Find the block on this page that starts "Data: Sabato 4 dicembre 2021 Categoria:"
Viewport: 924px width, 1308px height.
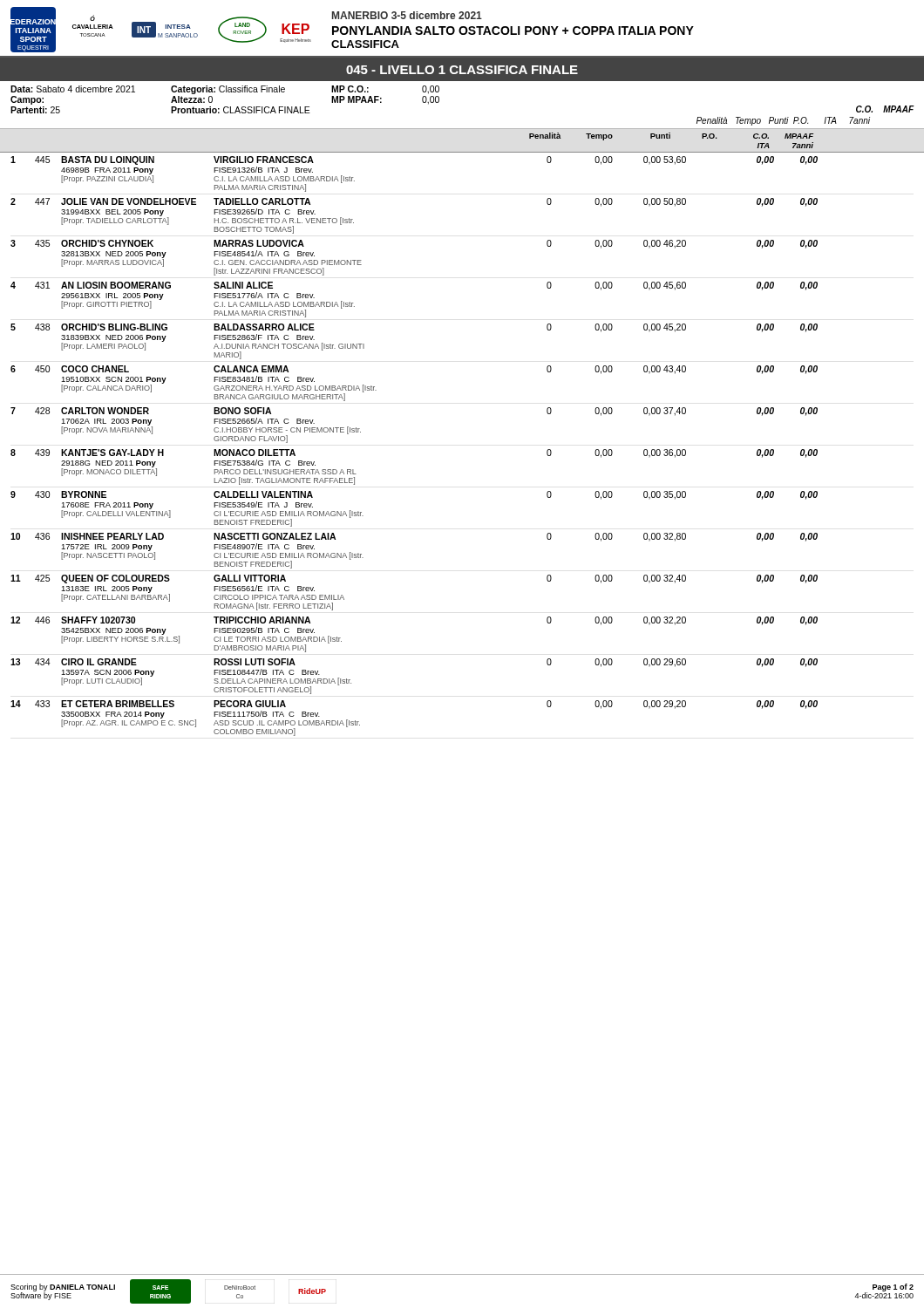tap(225, 90)
